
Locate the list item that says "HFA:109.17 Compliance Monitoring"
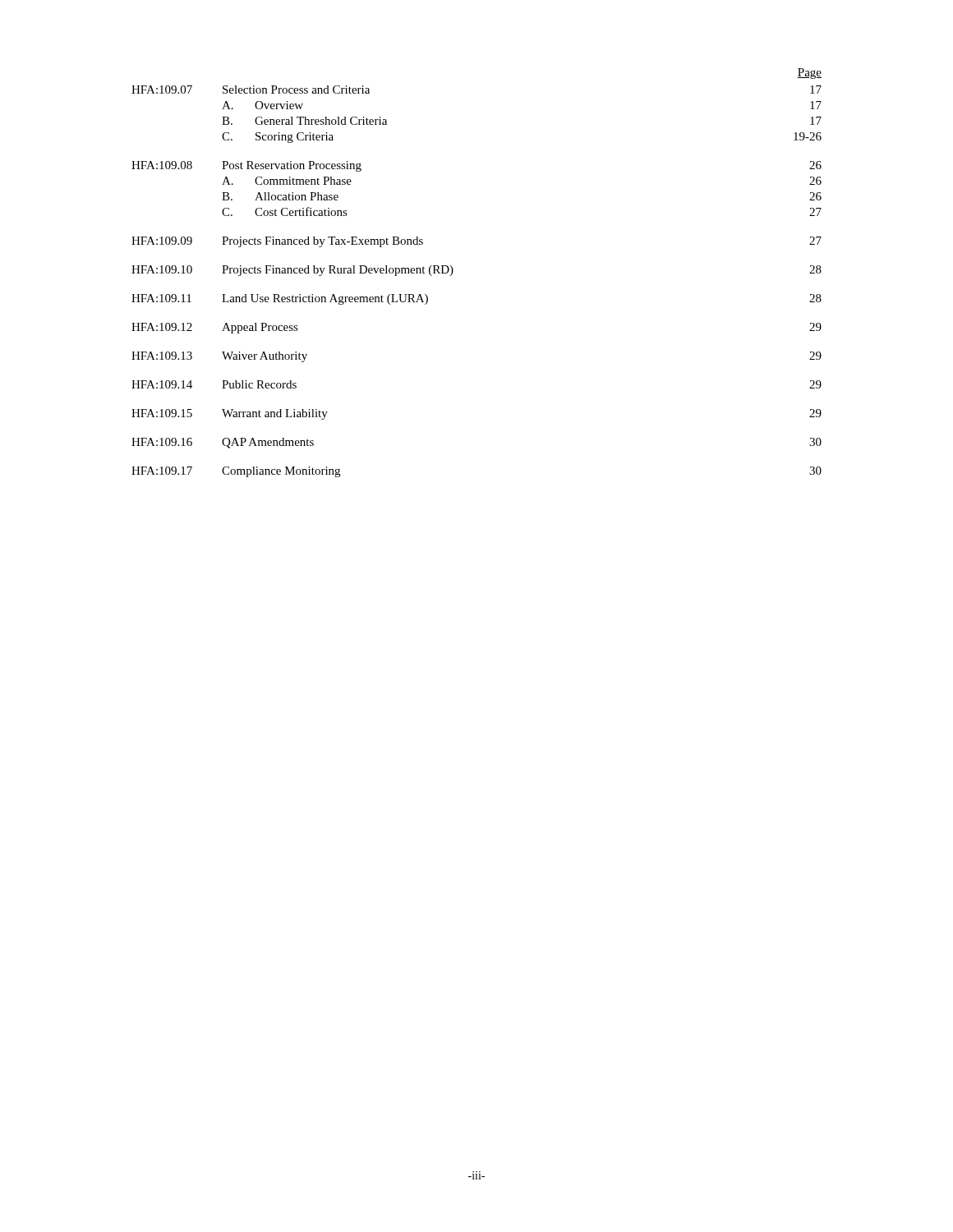point(161,472)
